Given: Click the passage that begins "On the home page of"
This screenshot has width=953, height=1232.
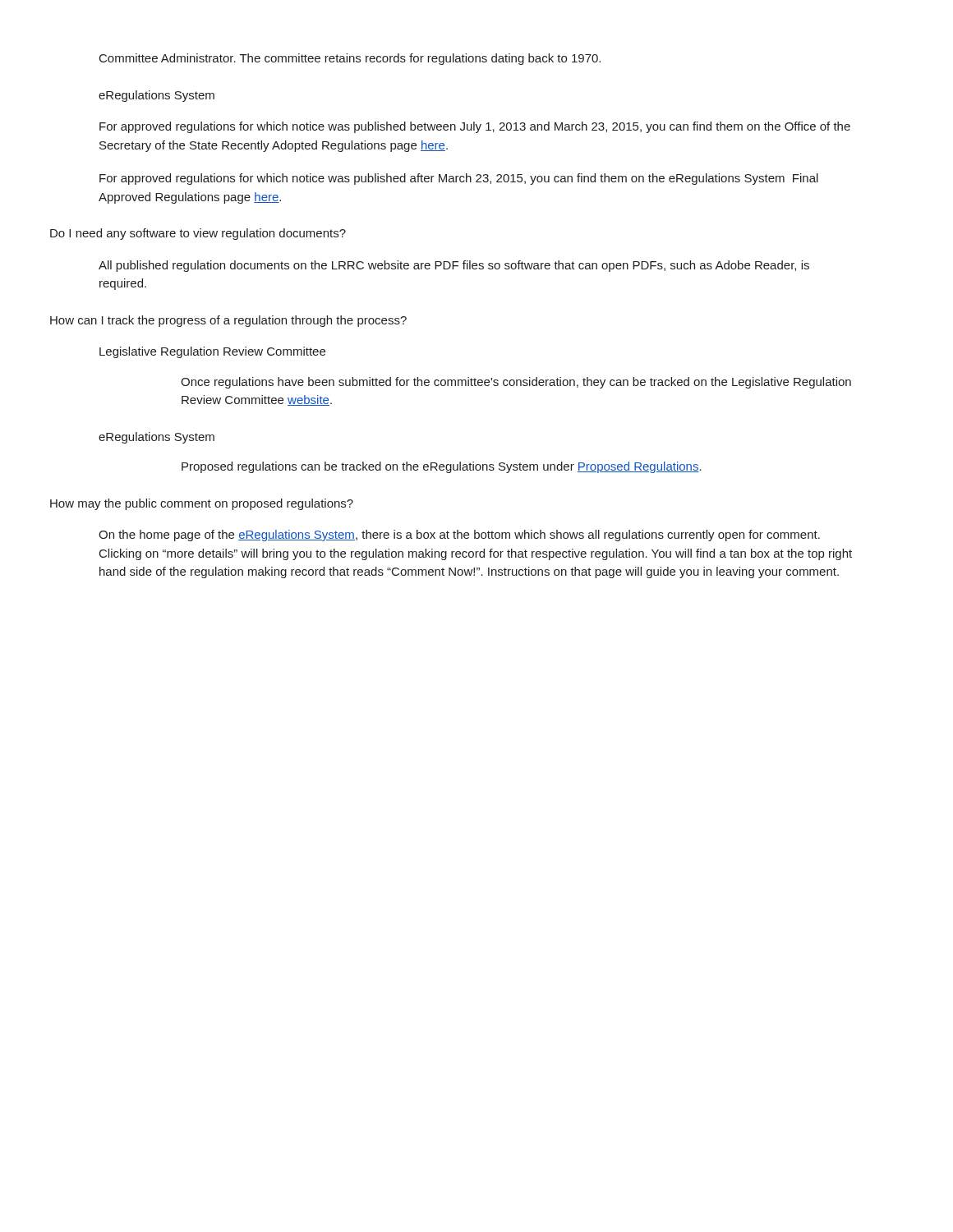Looking at the screenshot, I should coord(476,553).
